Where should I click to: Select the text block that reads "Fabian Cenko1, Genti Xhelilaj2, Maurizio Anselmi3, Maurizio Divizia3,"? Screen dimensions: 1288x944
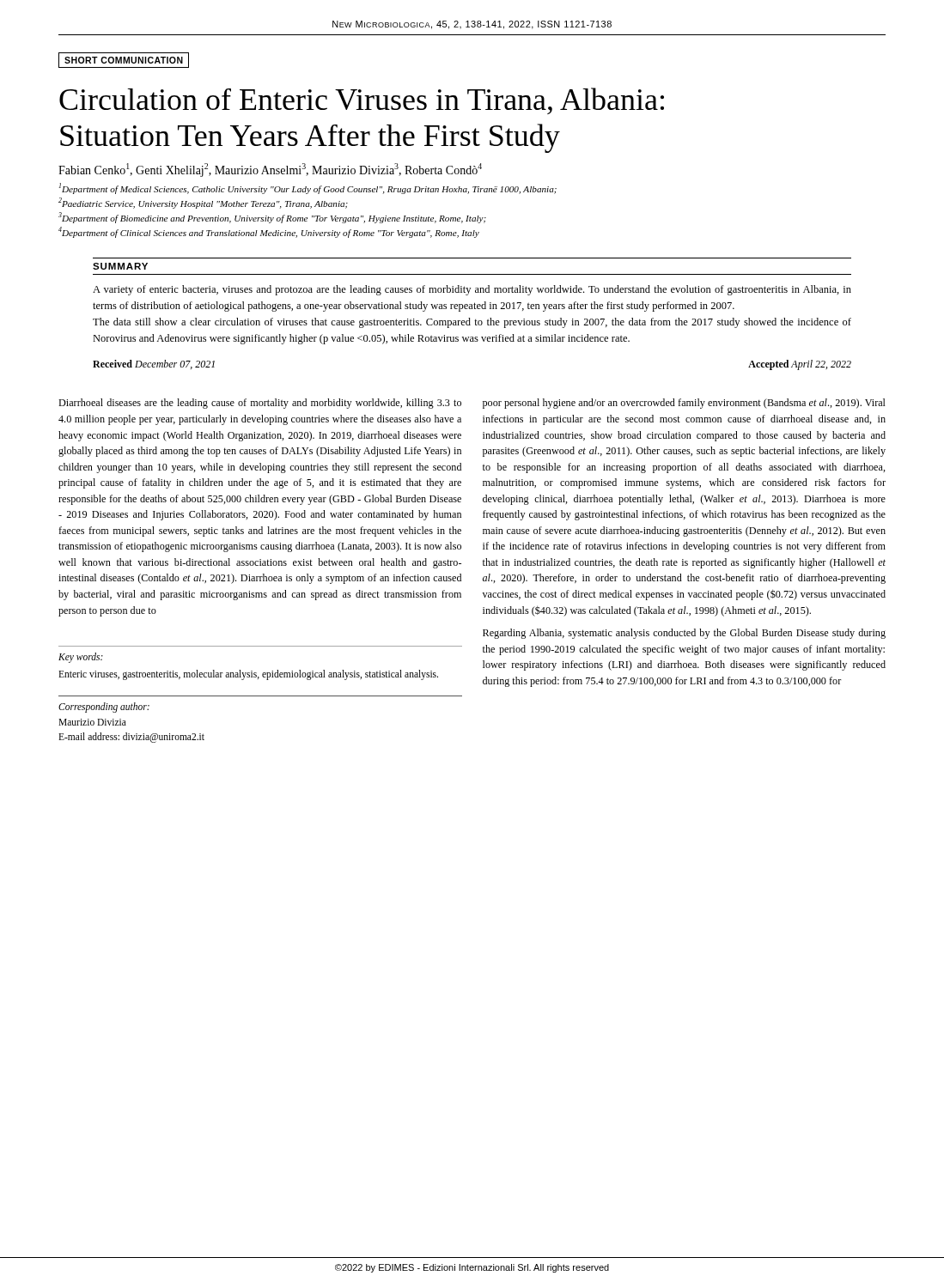tap(270, 169)
